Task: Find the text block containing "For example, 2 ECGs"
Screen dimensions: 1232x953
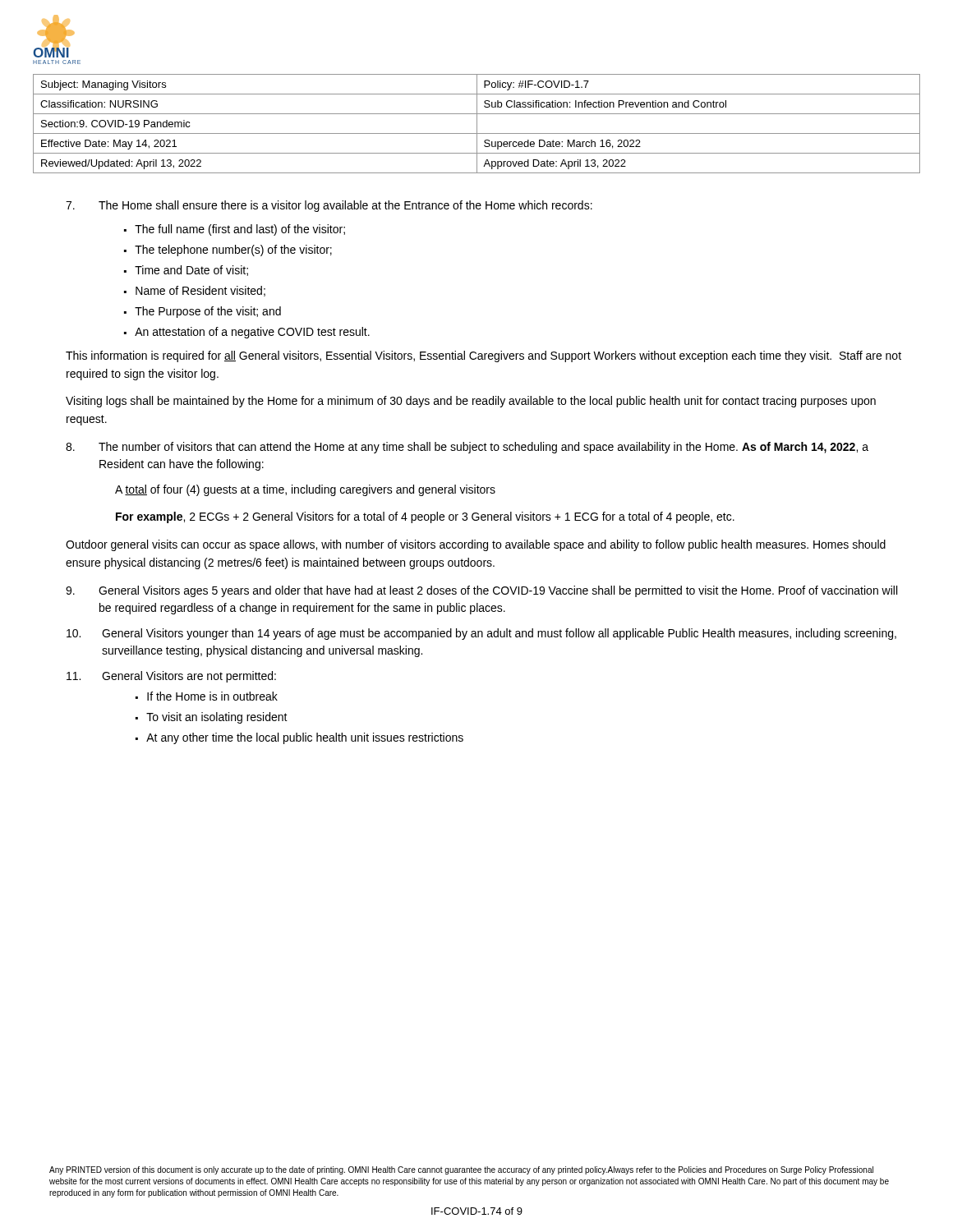Action: (425, 517)
